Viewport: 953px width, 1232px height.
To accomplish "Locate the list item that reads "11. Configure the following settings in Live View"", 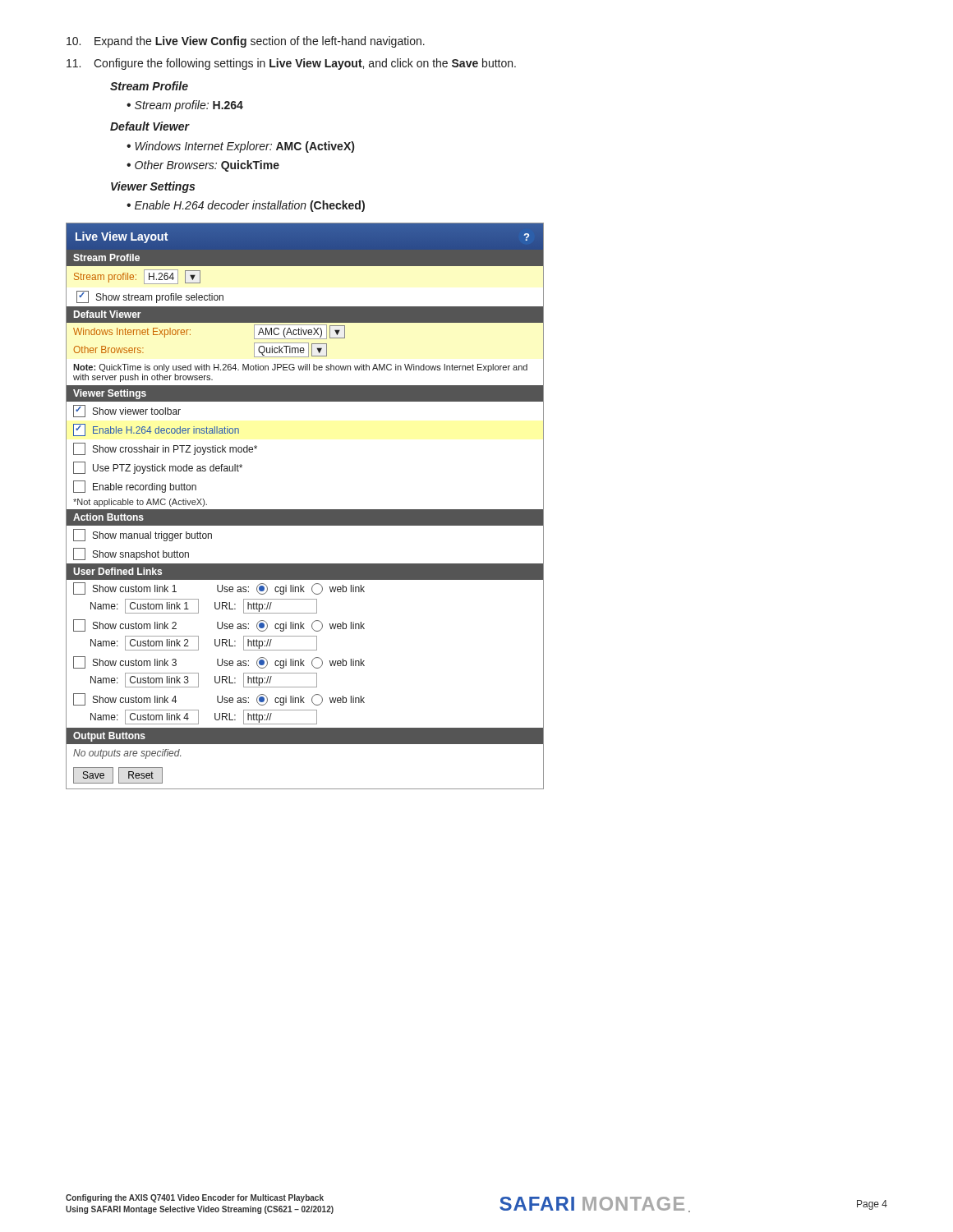I will click(x=291, y=64).
